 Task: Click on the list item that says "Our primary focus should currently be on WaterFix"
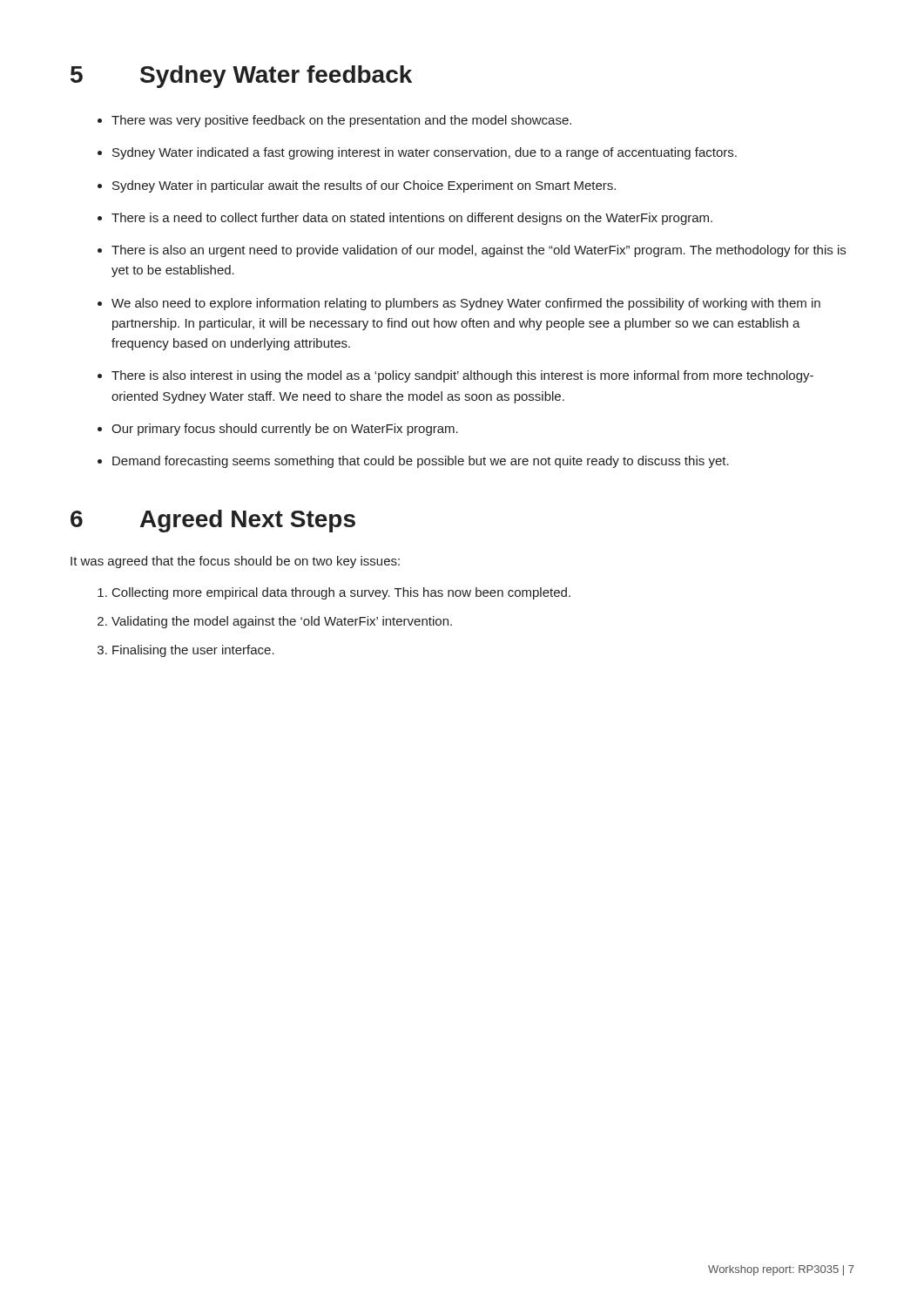point(285,428)
